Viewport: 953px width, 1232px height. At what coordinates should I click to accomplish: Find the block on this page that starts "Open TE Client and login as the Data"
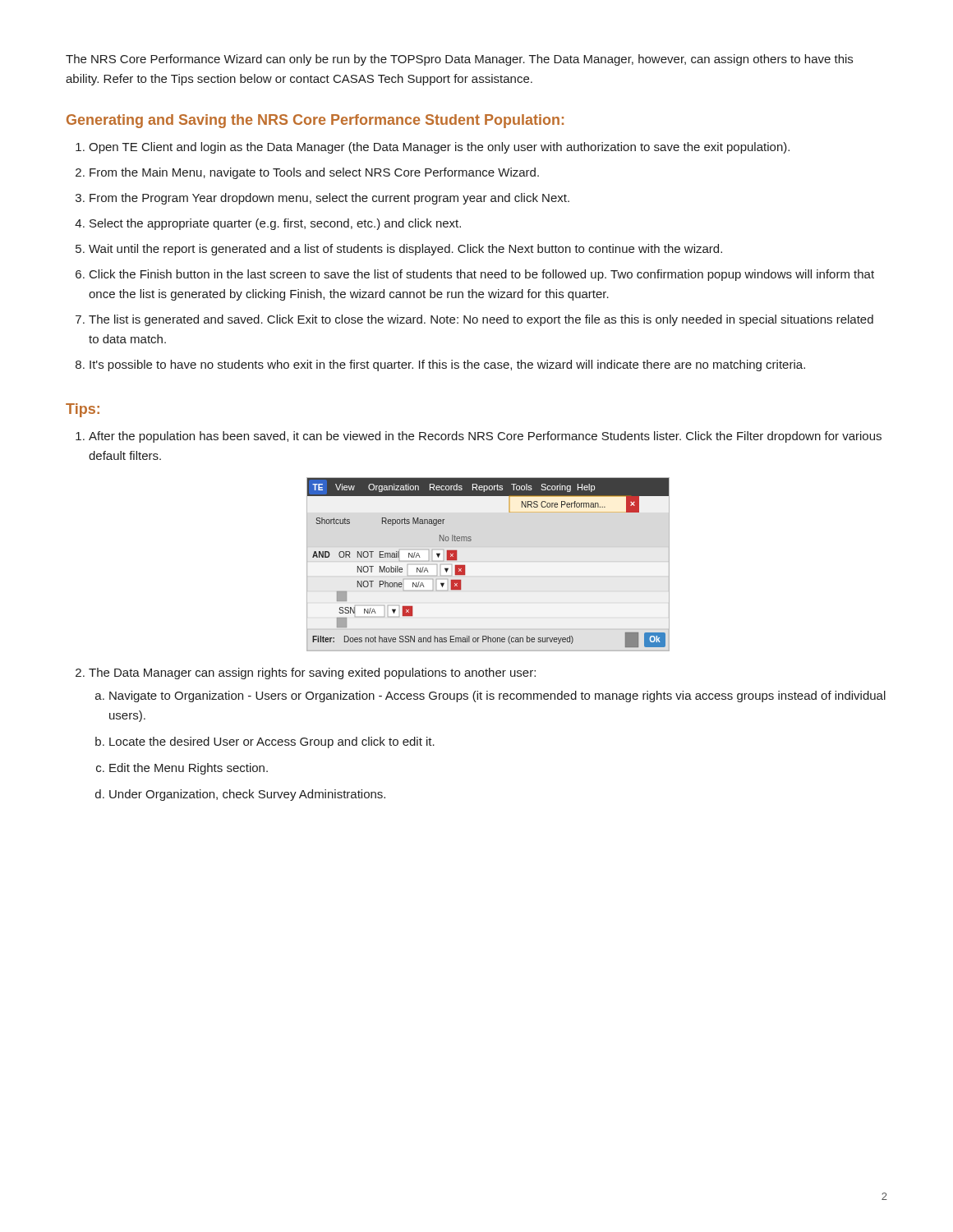tap(440, 147)
